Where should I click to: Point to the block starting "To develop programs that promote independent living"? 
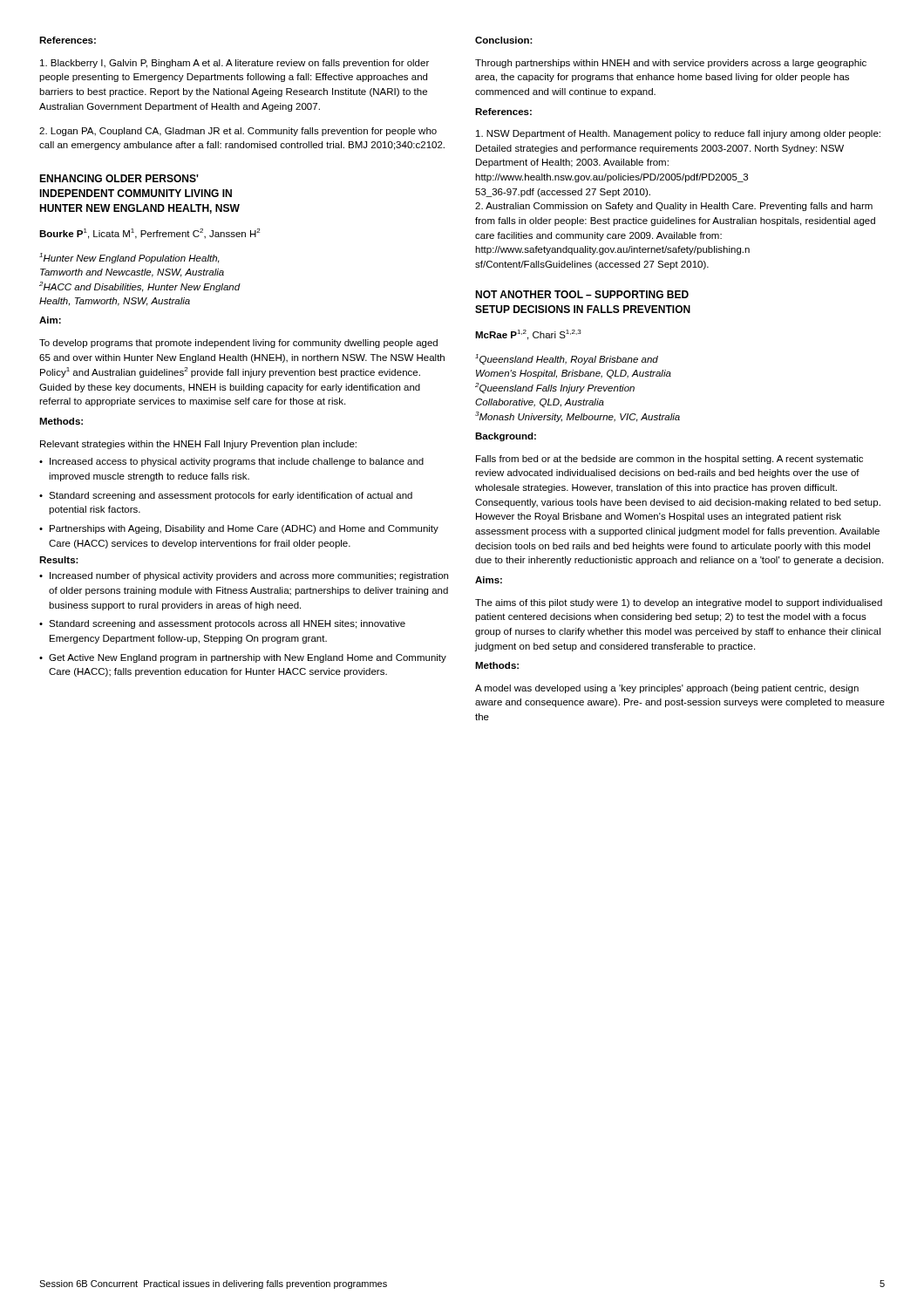(x=244, y=372)
